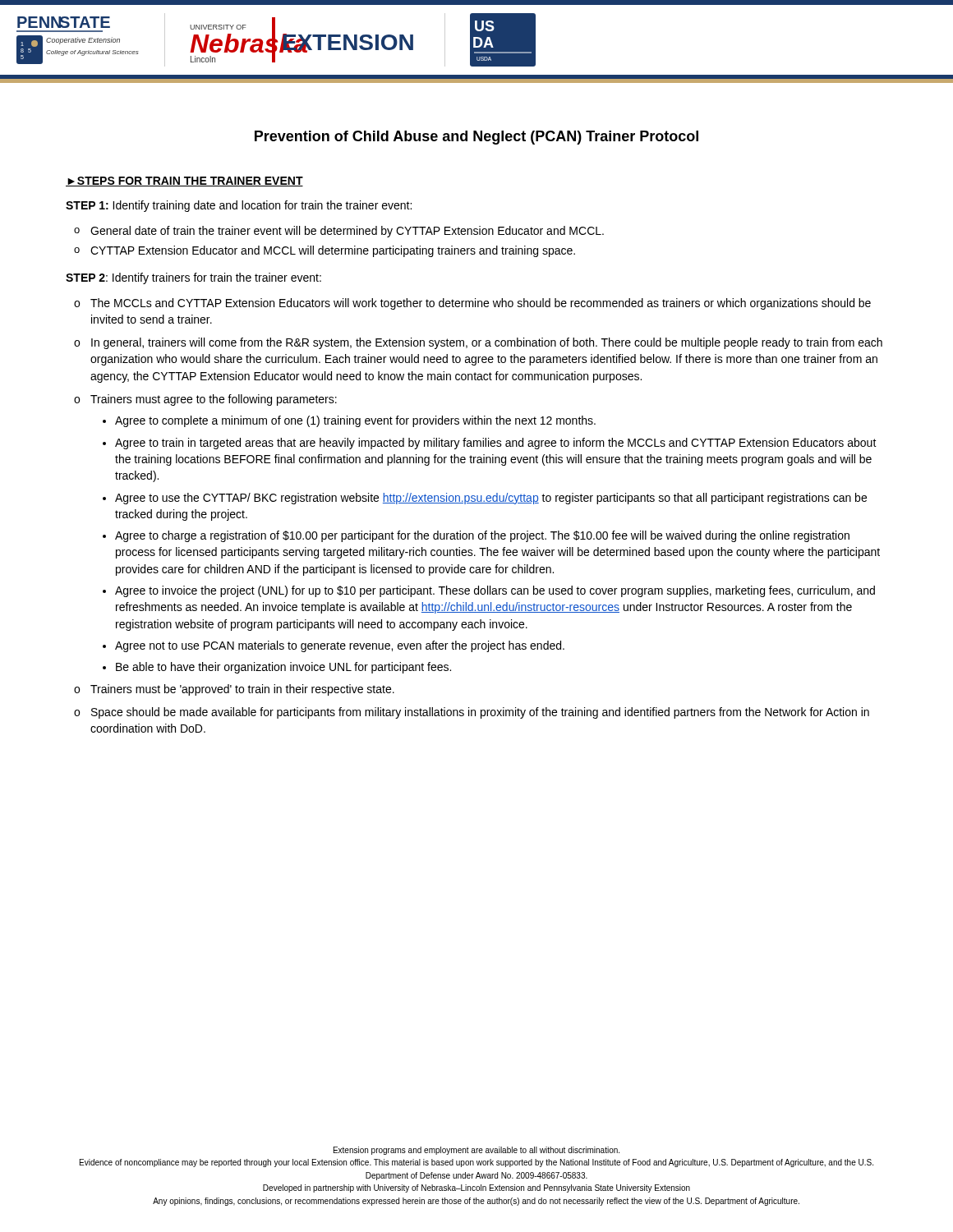Point to the block beginning "STEP 2: Identify trainers"
Screen dimensions: 1232x953
click(194, 277)
